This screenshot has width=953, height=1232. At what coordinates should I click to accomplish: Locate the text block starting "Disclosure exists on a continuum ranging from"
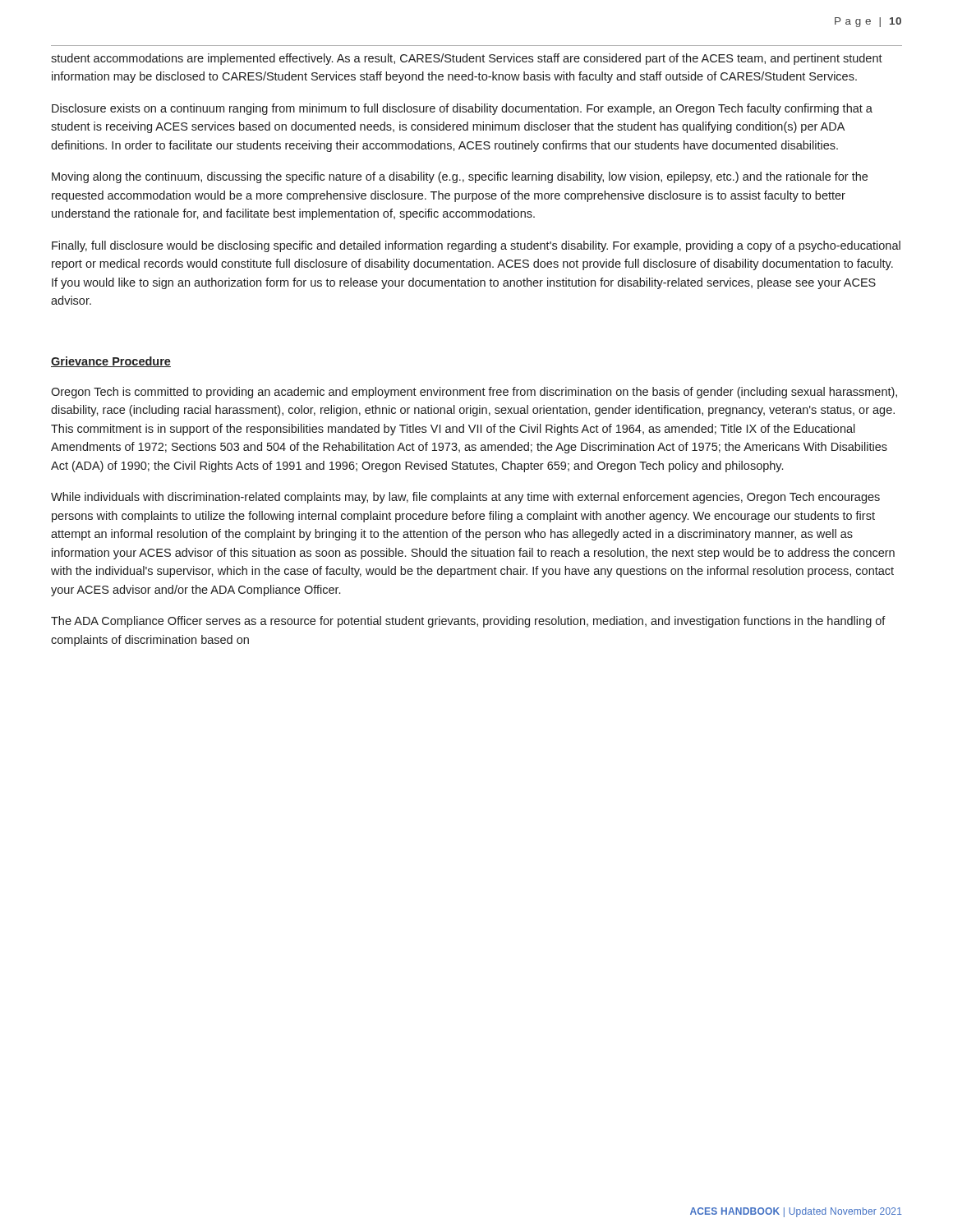point(462,127)
